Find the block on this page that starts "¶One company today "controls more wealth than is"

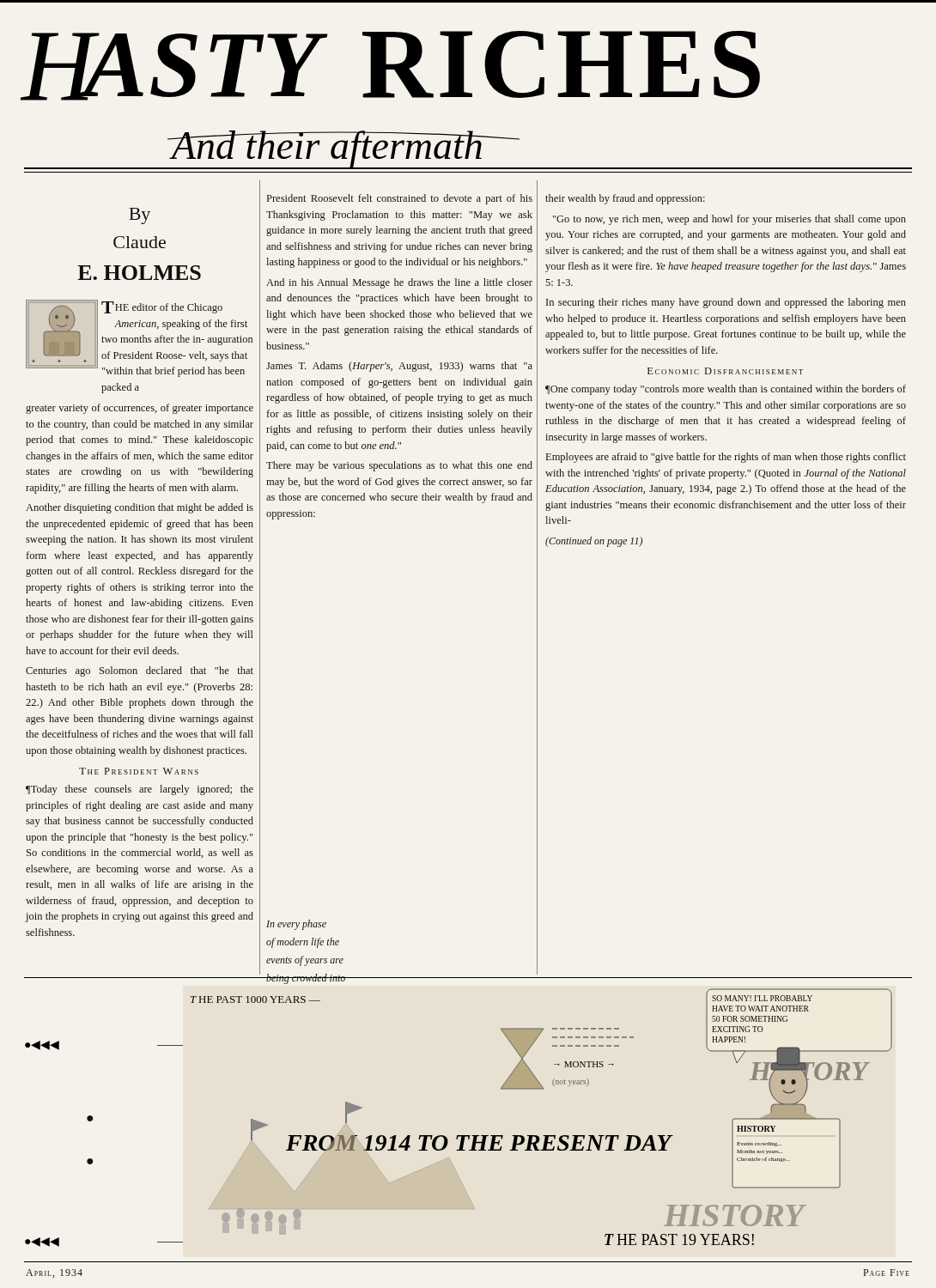(726, 413)
